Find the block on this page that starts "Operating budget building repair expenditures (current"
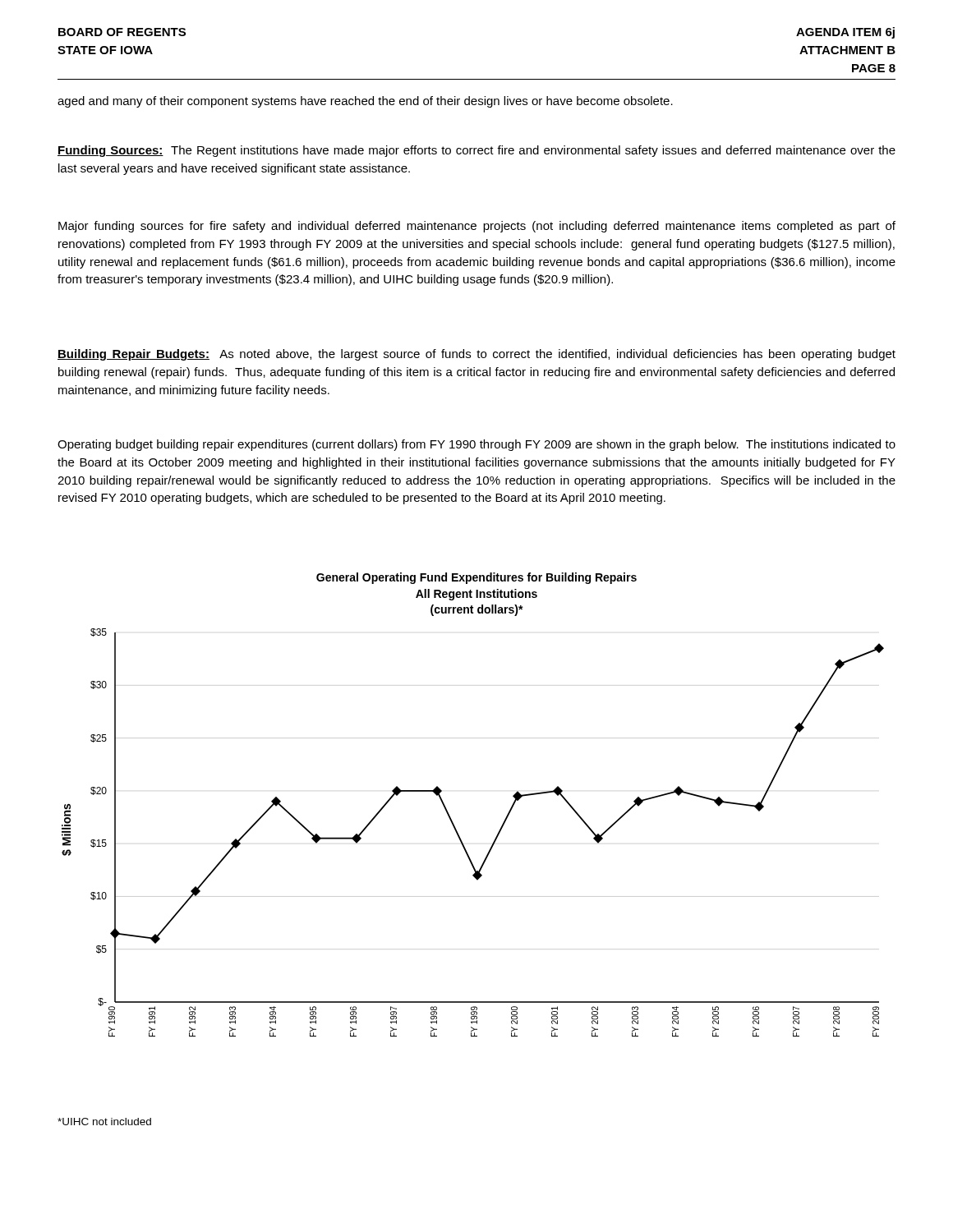Image resolution: width=953 pixels, height=1232 pixels. coord(476,471)
